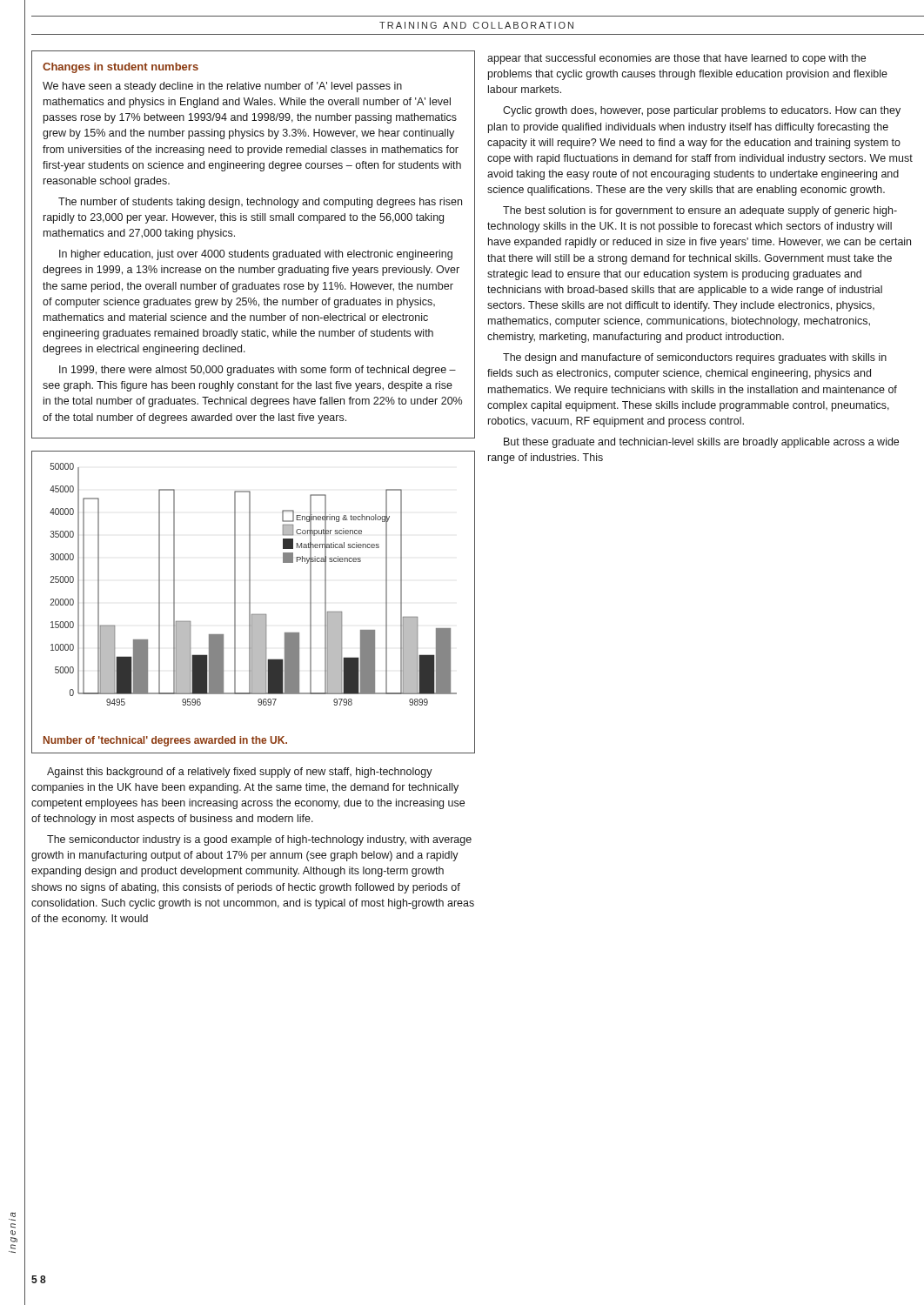Image resolution: width=924 pixels, height=1305 pixels.
Task: Click on the text starting "In higher education, just over 4000 students"
Action: tap(251, 302)
